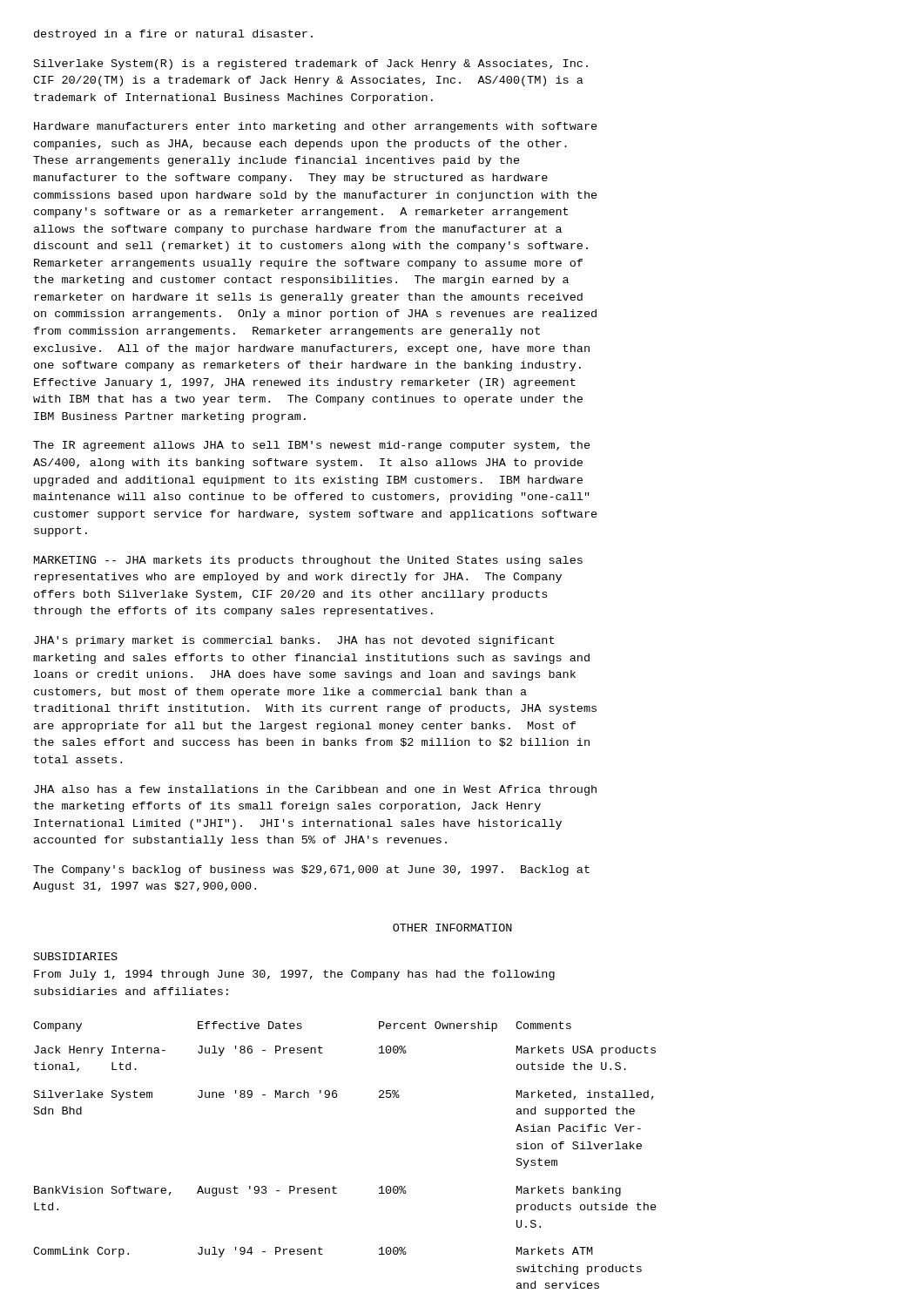This screenshot has height=1307, width=924.
Task: Find the element starting "destroyed in a fire"
Action: (x=174, y=34)
